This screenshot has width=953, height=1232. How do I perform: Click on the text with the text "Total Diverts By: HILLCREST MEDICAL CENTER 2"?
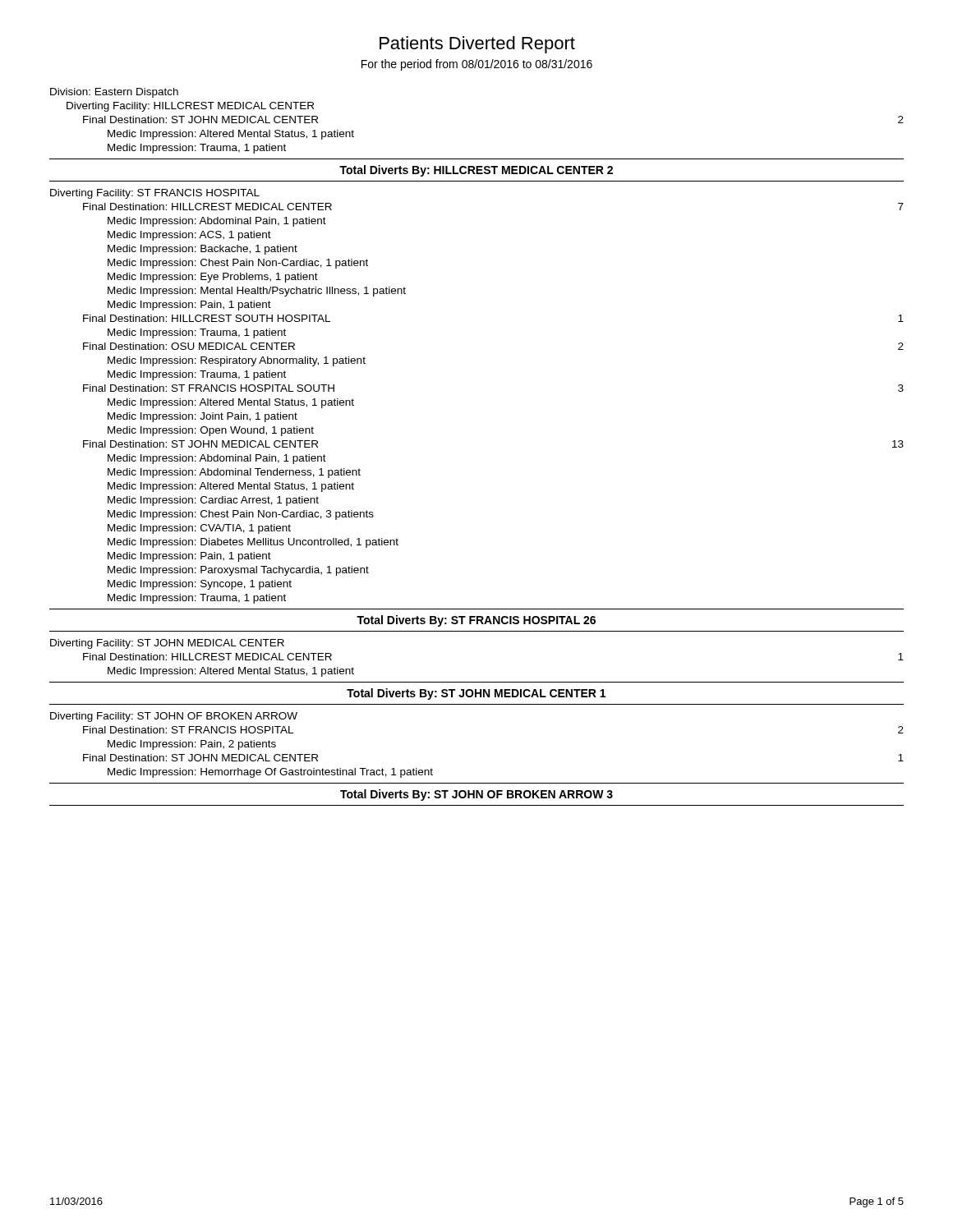[476, 170]
